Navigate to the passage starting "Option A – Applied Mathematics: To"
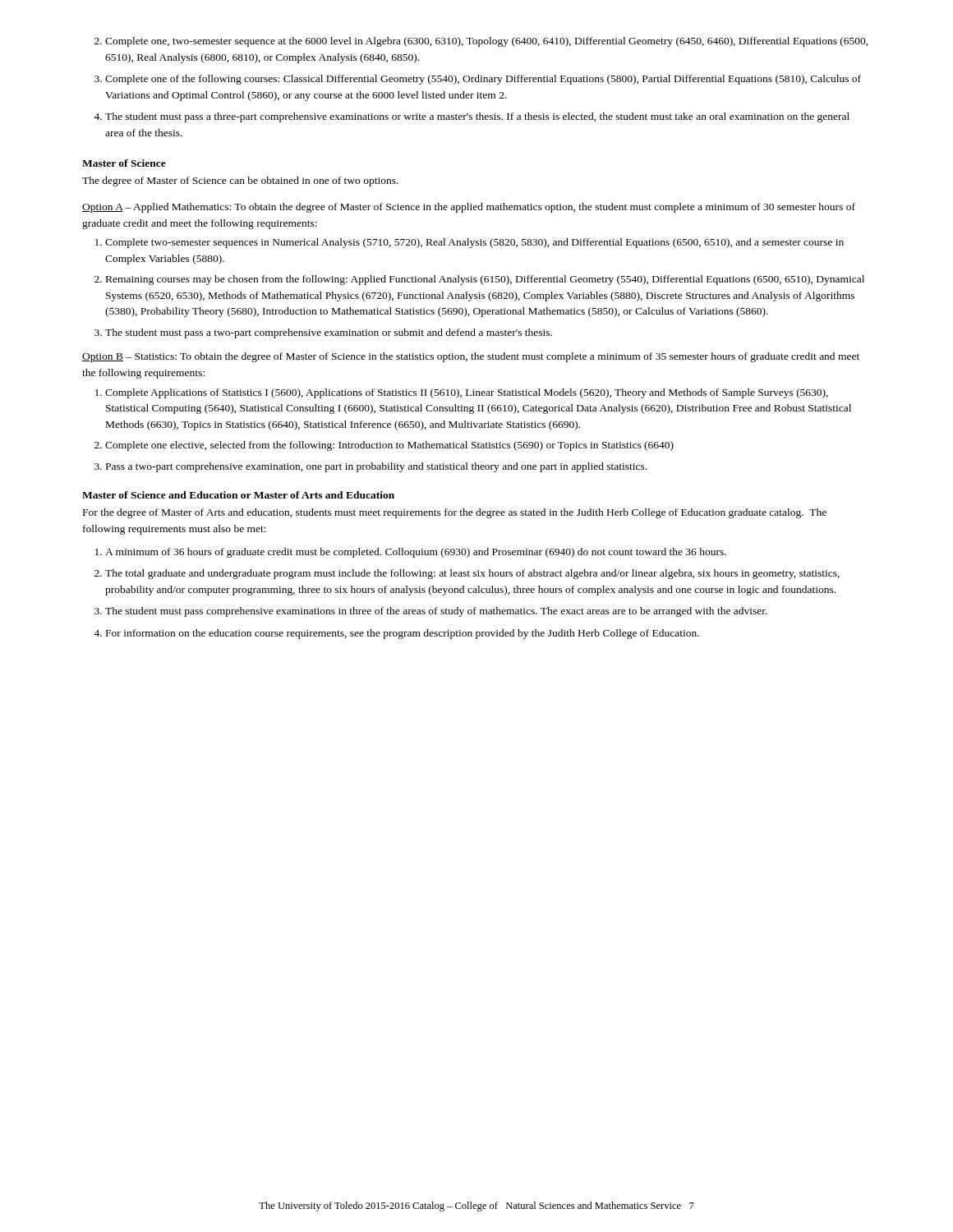This screenshot has width=953, height=1232. pyautogui.click(x=469, y=215)
